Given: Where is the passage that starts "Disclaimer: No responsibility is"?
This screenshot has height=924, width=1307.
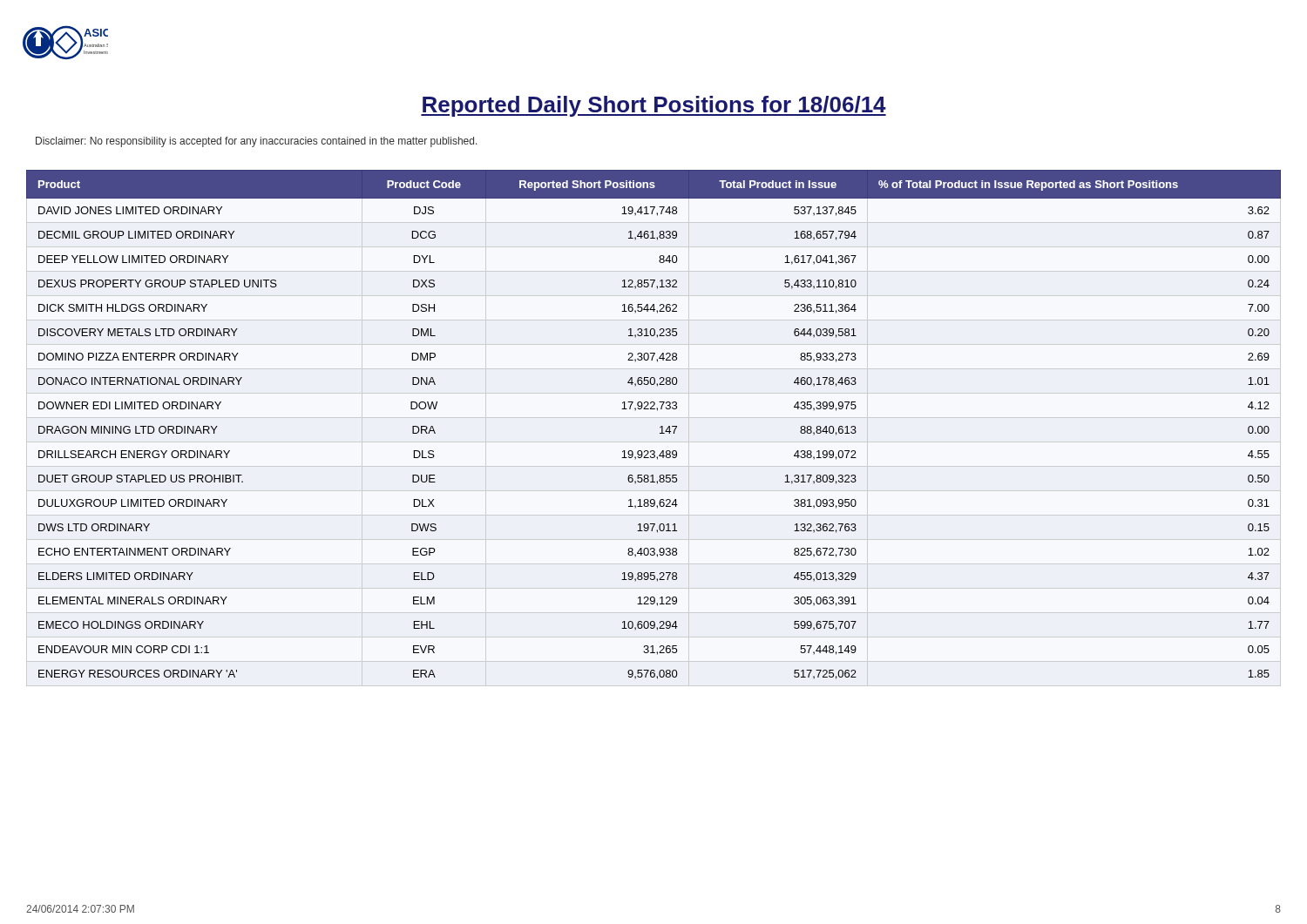Looking at the screenshot, I should (256, 141).
